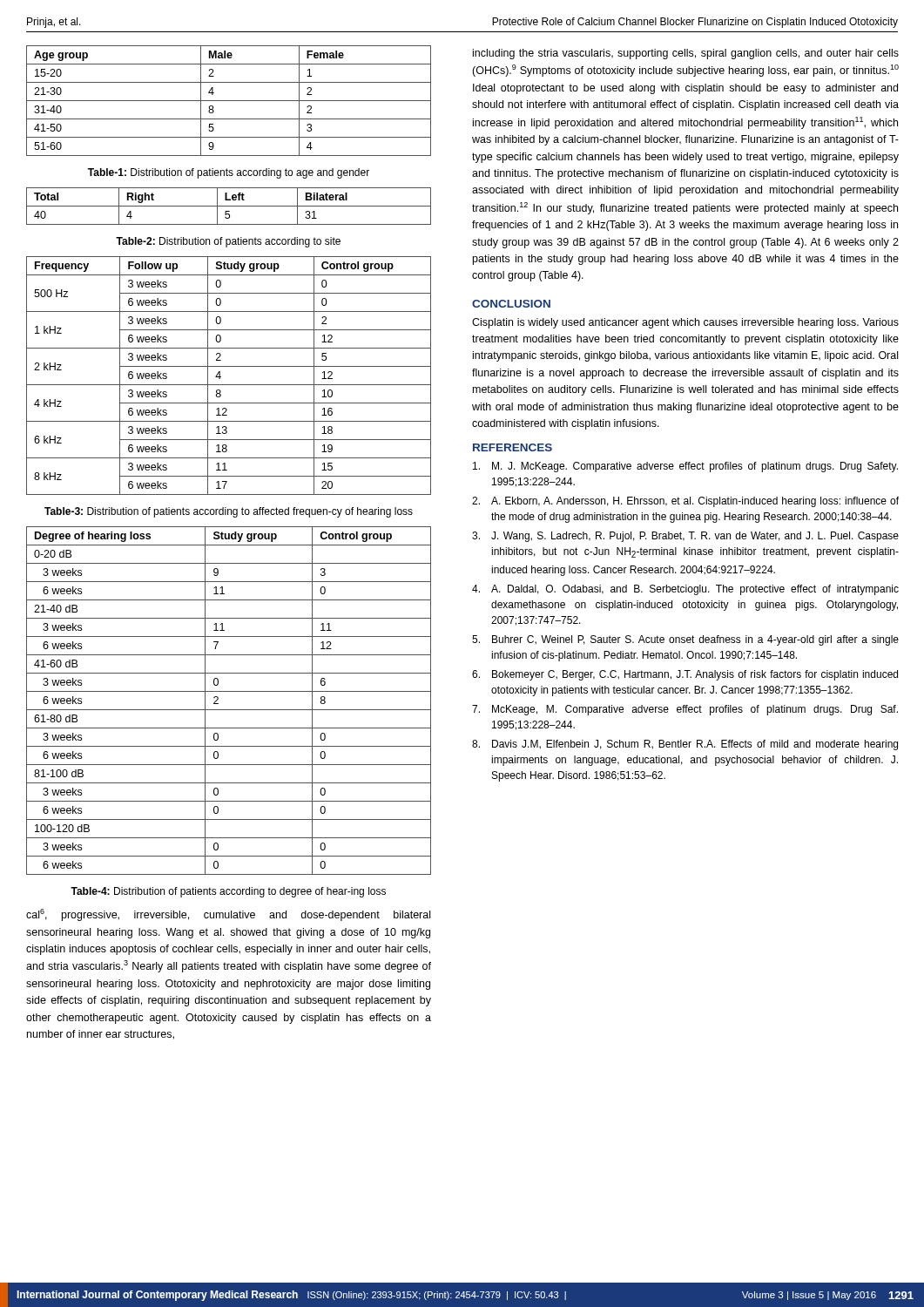This screenshot has height=1307, width=924.
Task: Point to the passage starting "7.McKeage, M. Comparative"
Action: click(x=685, y=717)
